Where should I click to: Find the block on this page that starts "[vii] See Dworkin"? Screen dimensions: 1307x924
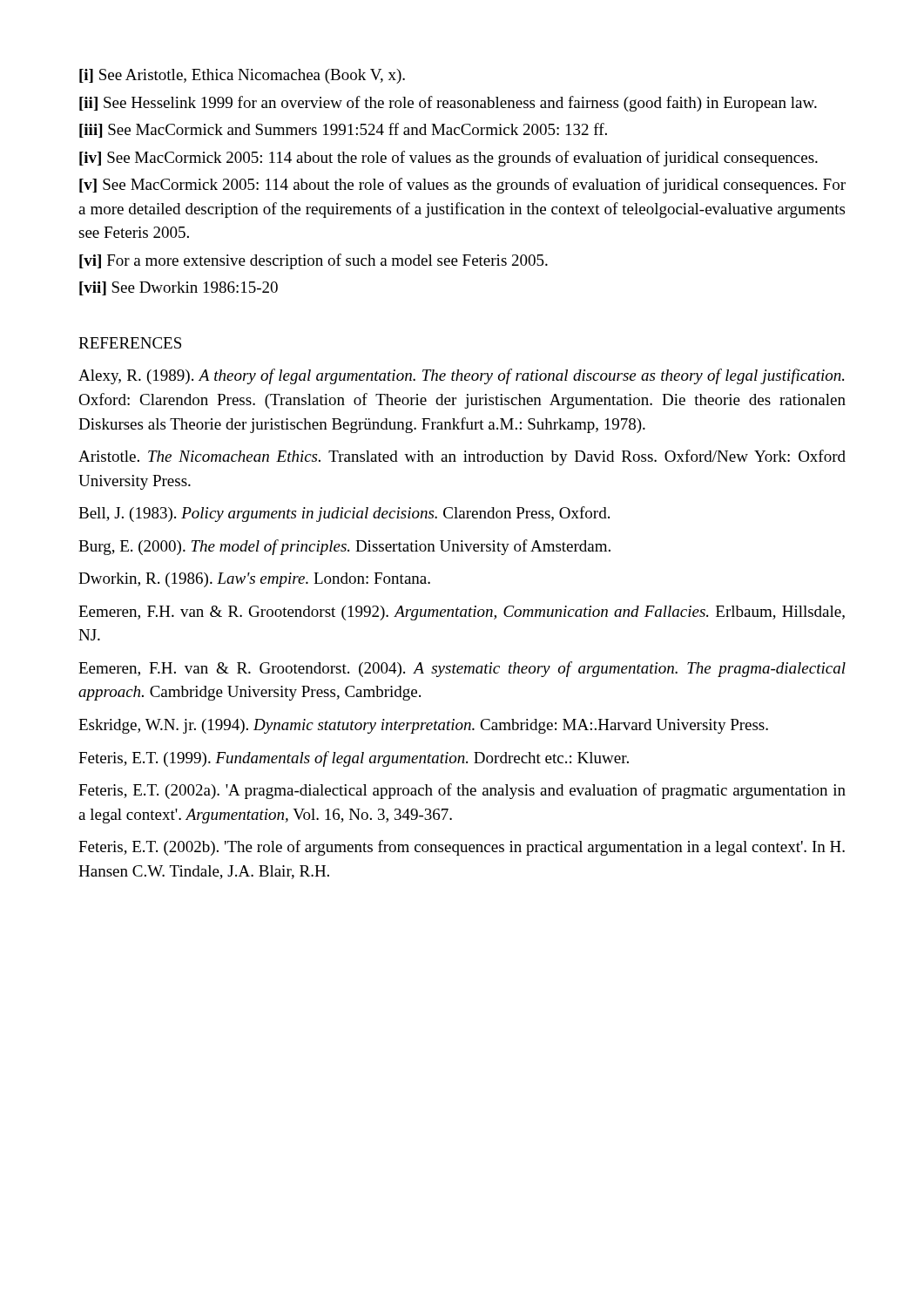point(178,287)
